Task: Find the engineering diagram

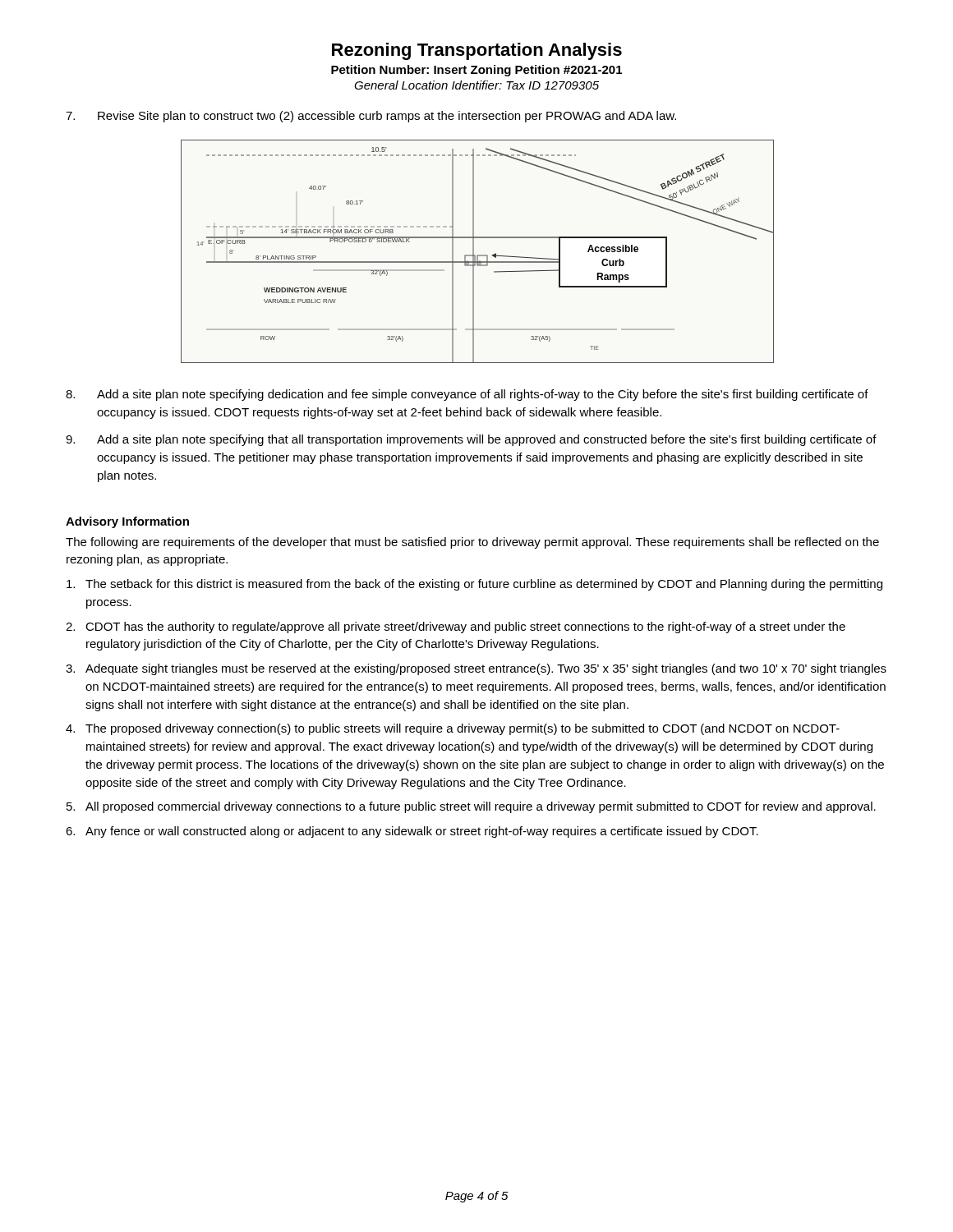Action: [x=476, y=252]
